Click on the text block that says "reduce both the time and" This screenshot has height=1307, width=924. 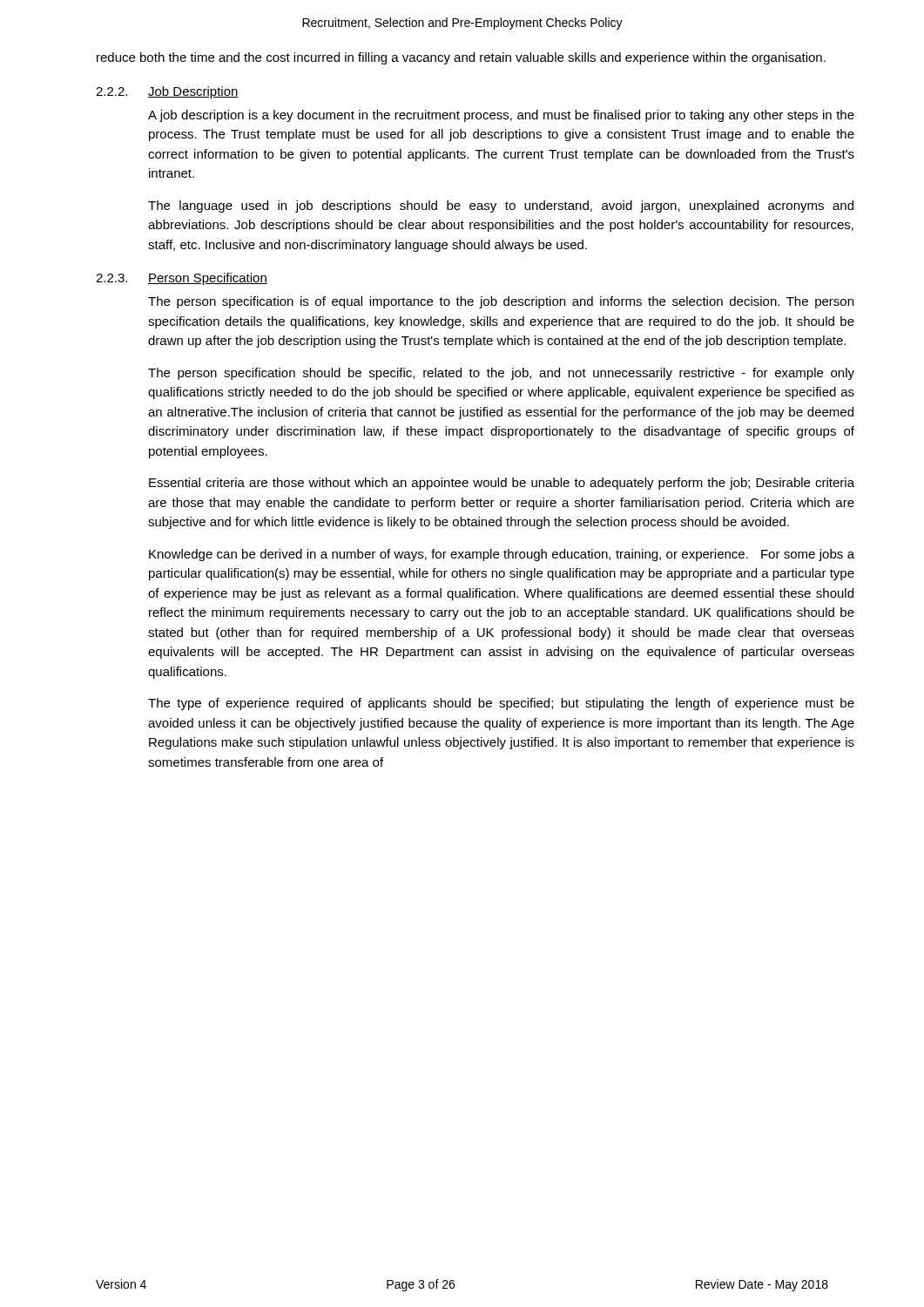click(461, 57)
